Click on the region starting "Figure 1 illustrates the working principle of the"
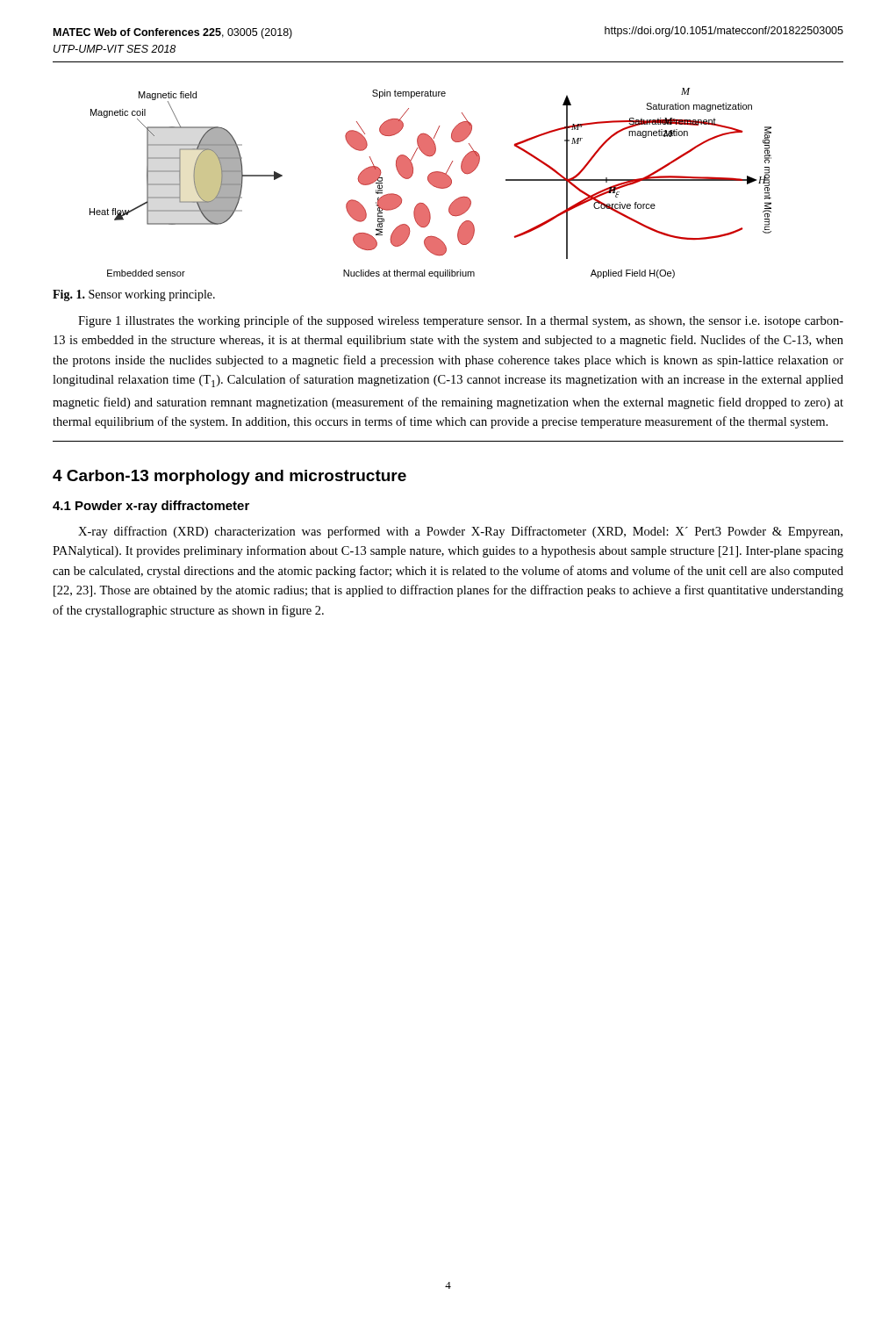 pos(448,371)
